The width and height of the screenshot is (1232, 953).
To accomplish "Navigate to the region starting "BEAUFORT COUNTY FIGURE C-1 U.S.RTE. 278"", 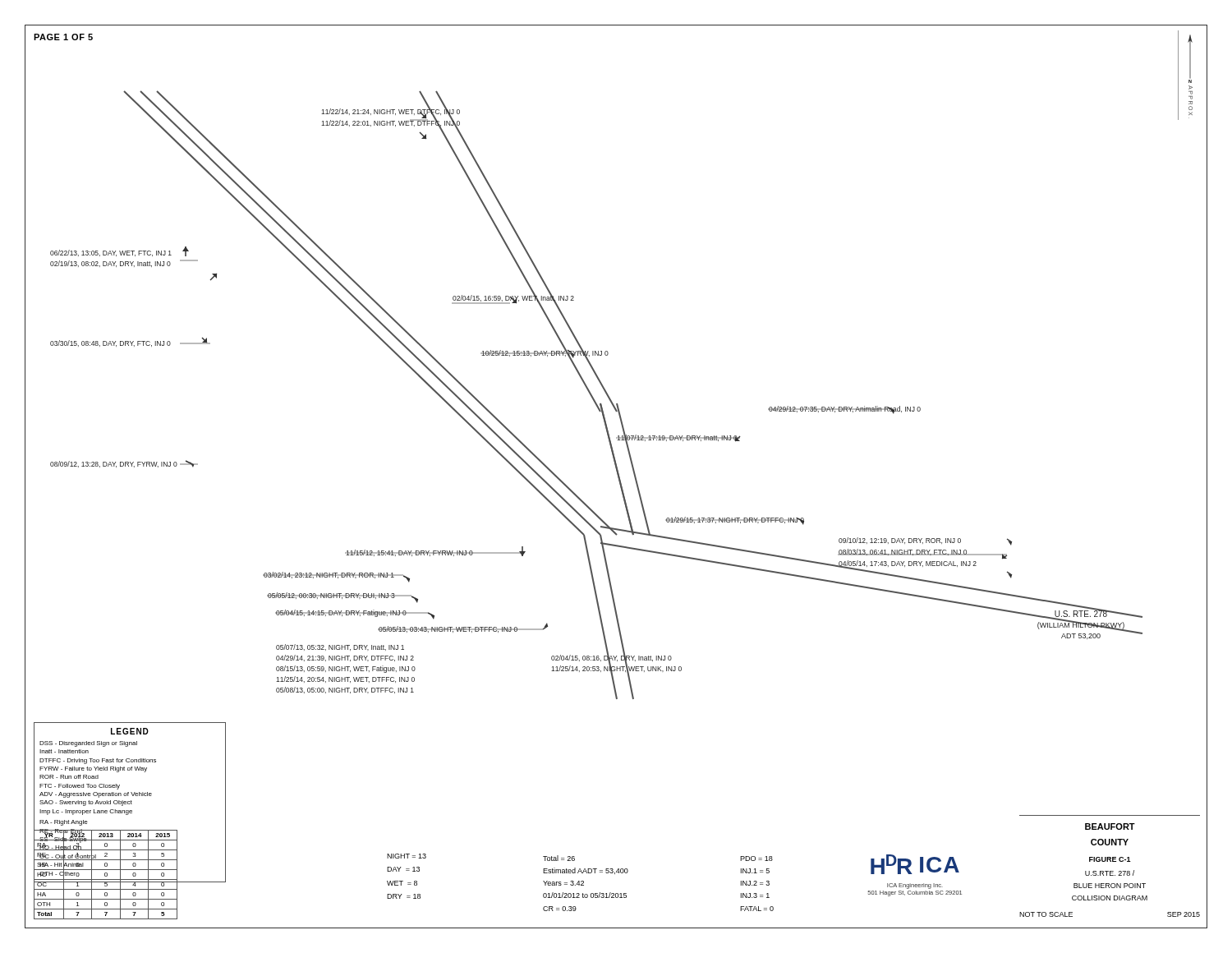I will click(x=1110, y=870).
